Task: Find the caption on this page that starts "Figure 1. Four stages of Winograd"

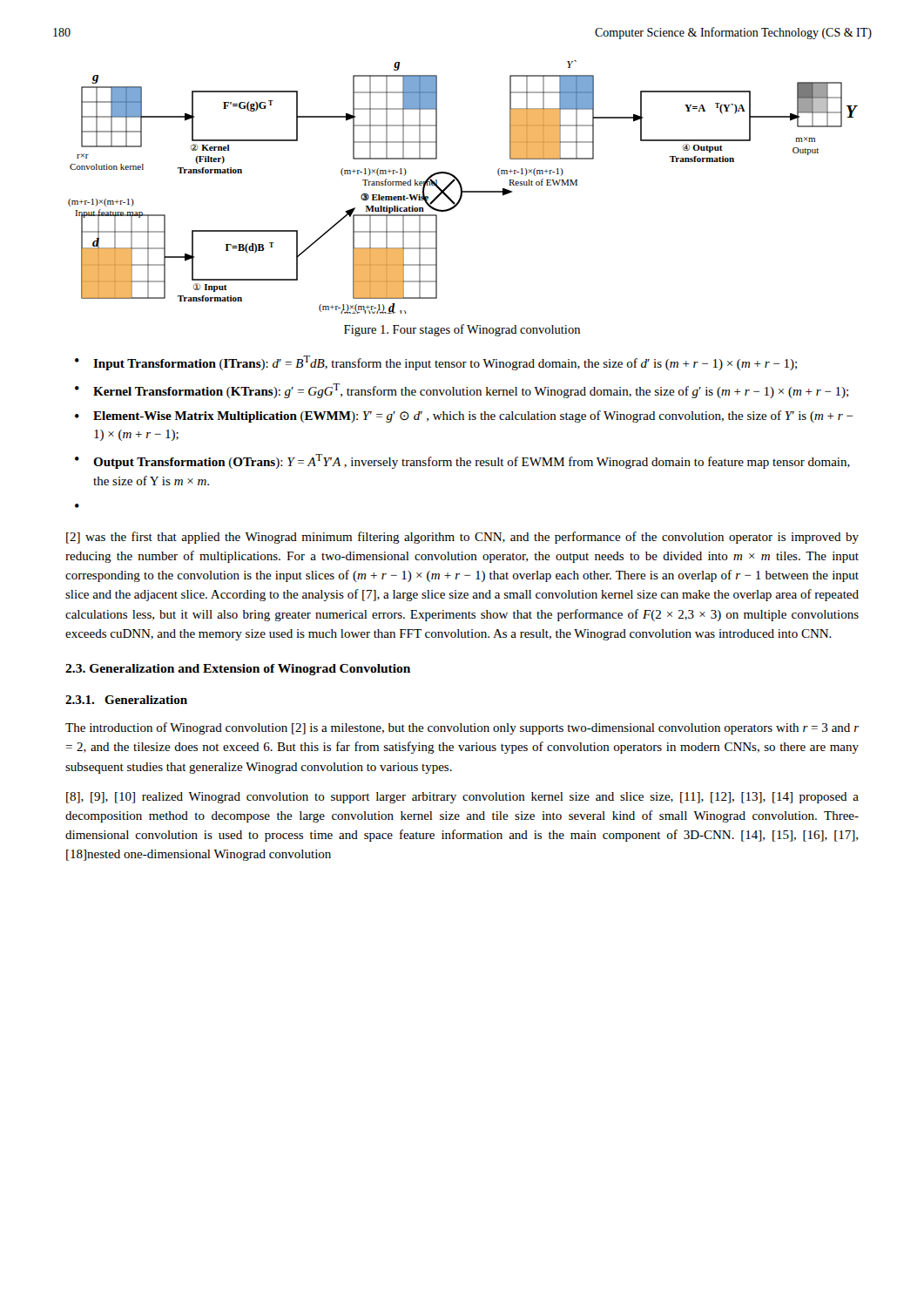Action: tap(462, 329)
